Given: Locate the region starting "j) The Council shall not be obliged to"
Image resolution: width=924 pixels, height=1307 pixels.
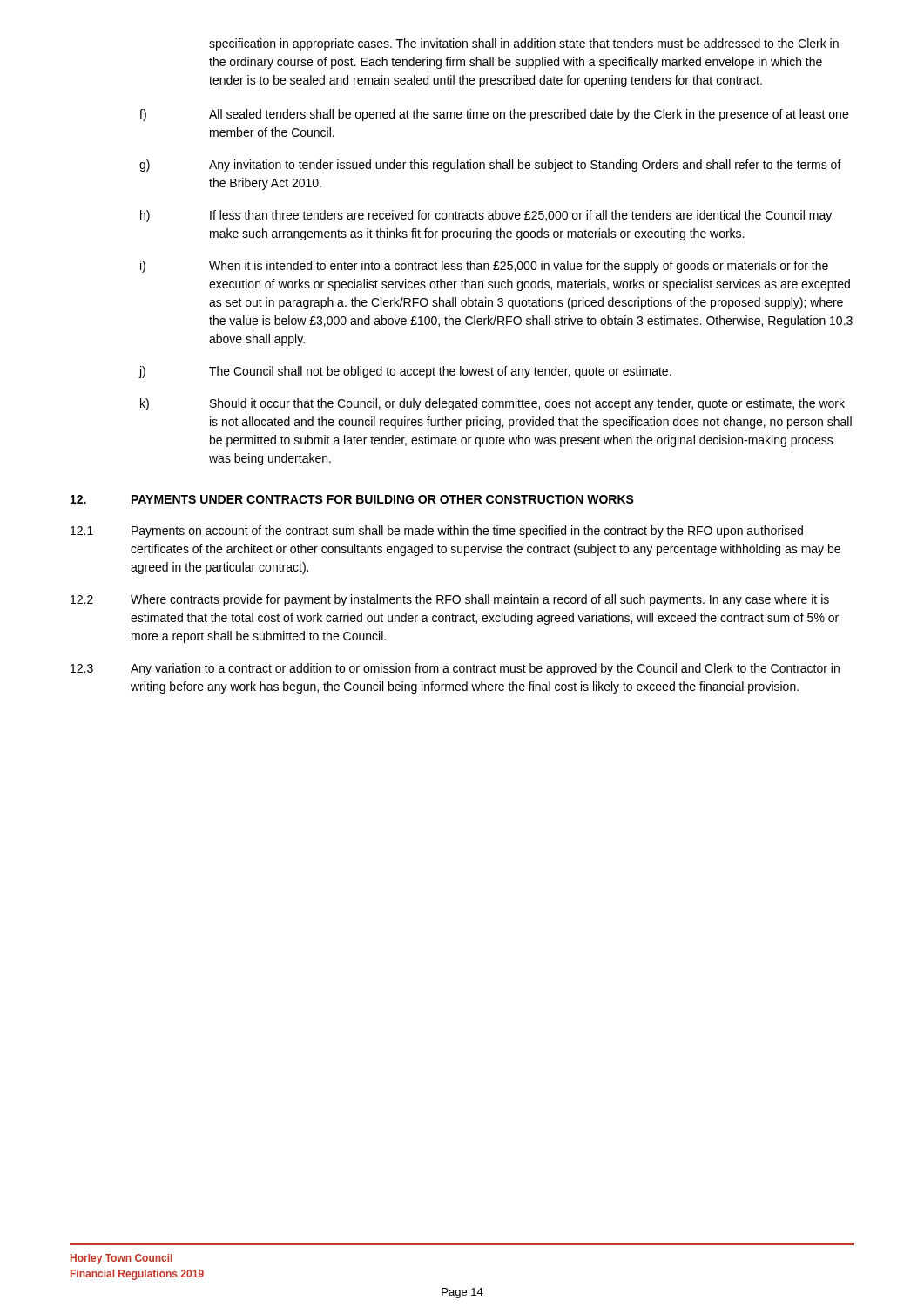Looking at the screenshot, I should click(x=462, y=372).
